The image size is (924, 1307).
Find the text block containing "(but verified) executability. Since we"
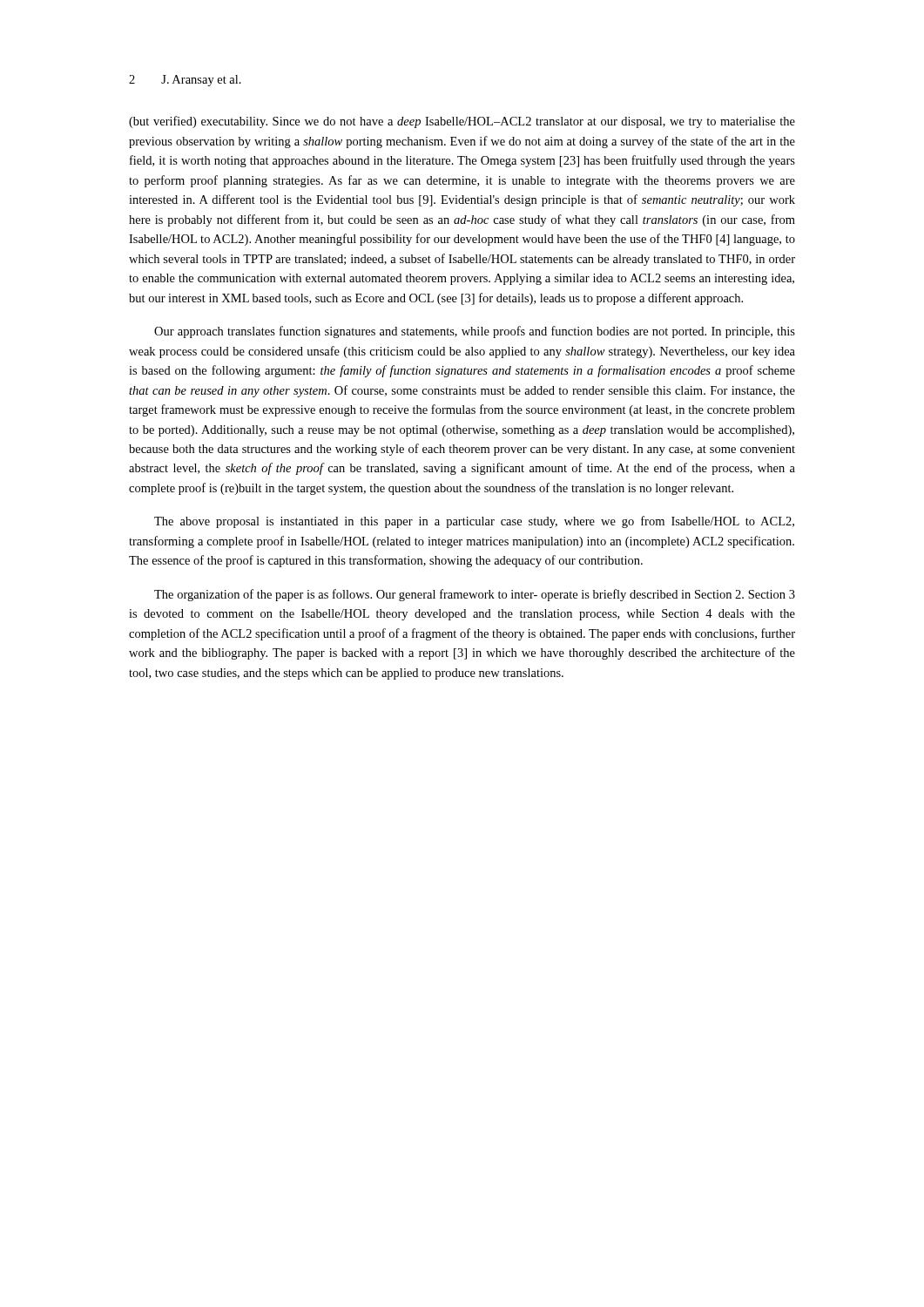[x=462, y=210]
